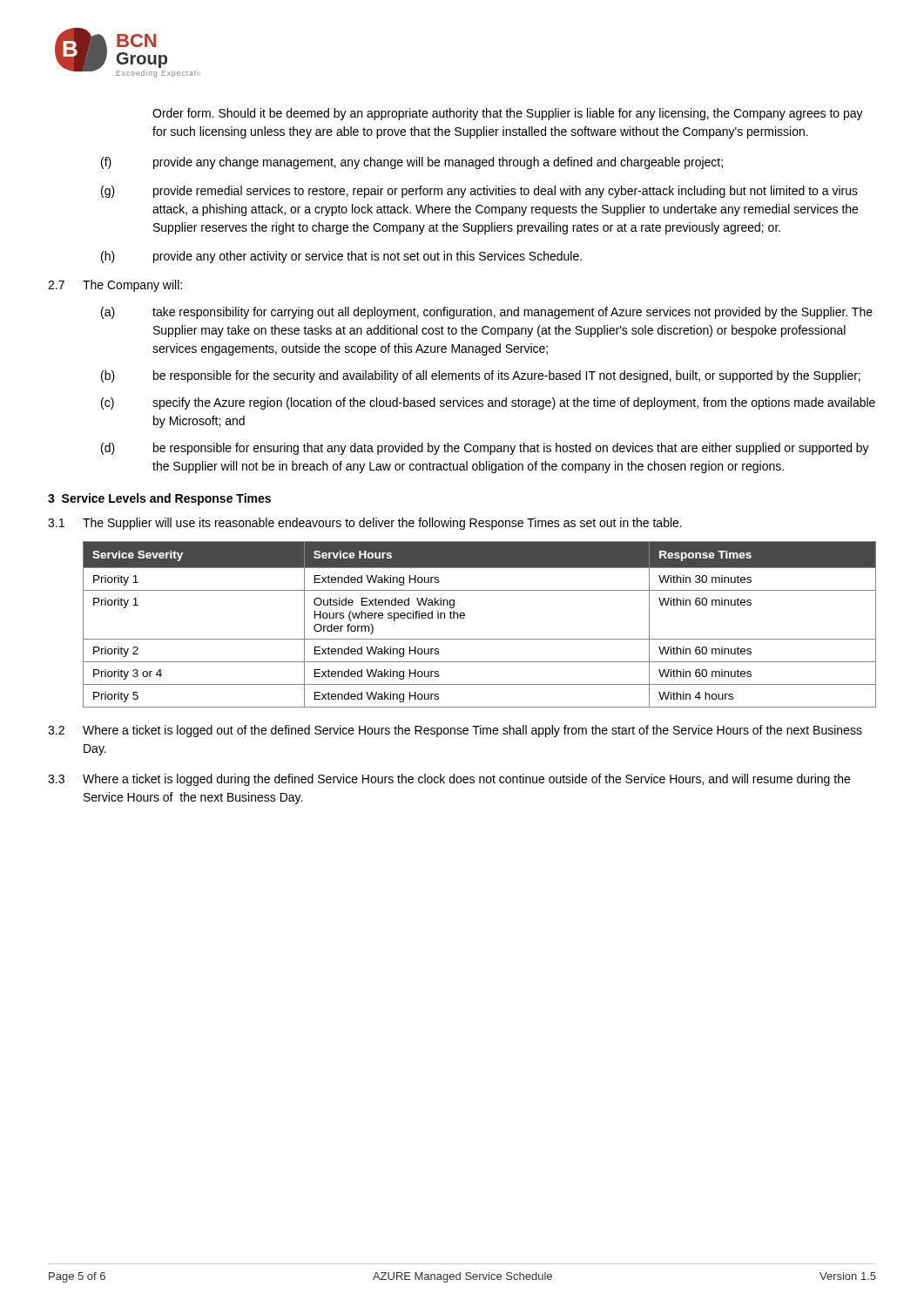Point to the passage starting "(d) be responsible for ensuring that"
Image resolution: width=924 pixels, height=1307 pixels.
tap(488, 457)
